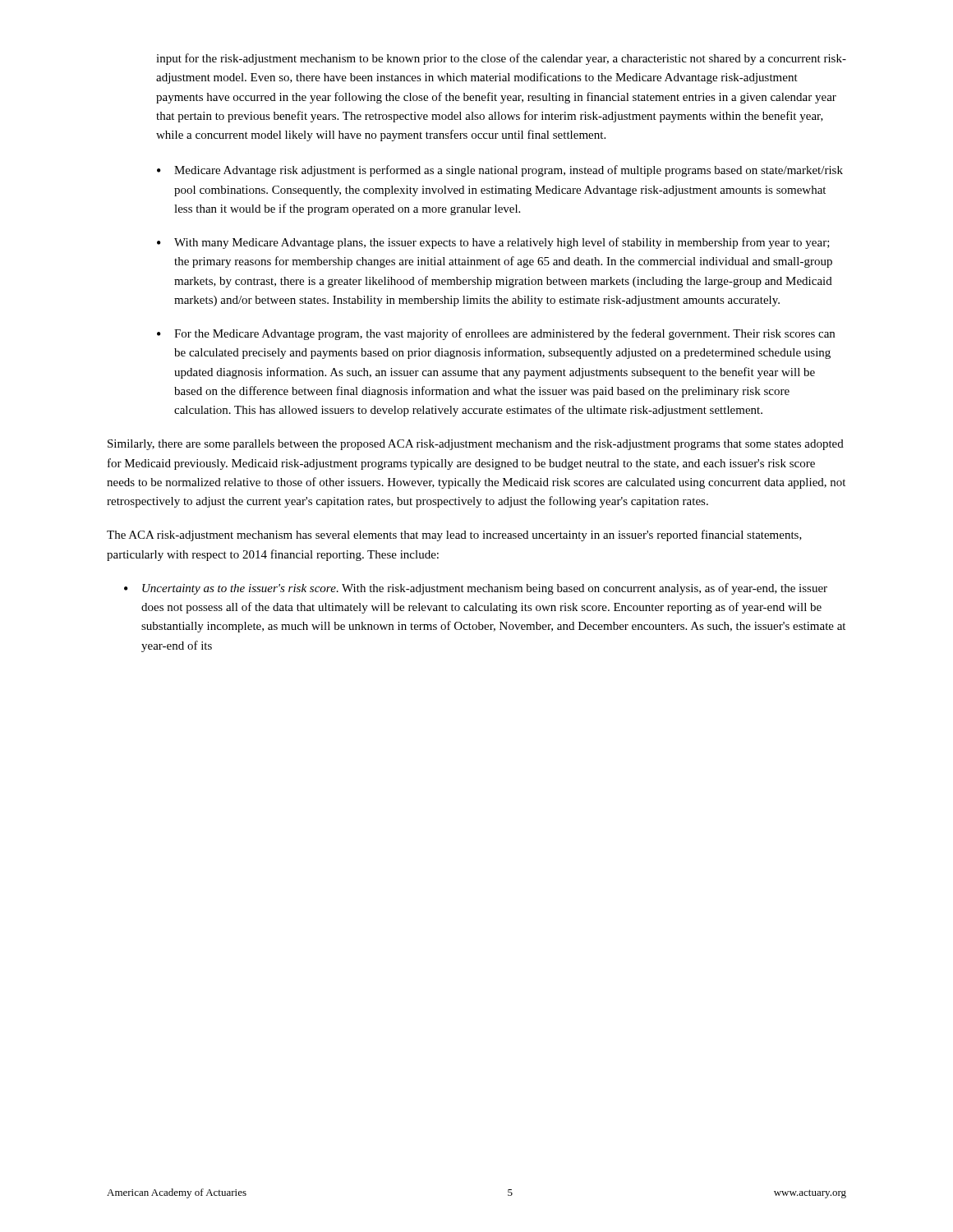Locate the passage starting "input for the risk-adjustment mechanism to be known"
Viewport: 953px width, 1232px height.
[x=501, y=97]
